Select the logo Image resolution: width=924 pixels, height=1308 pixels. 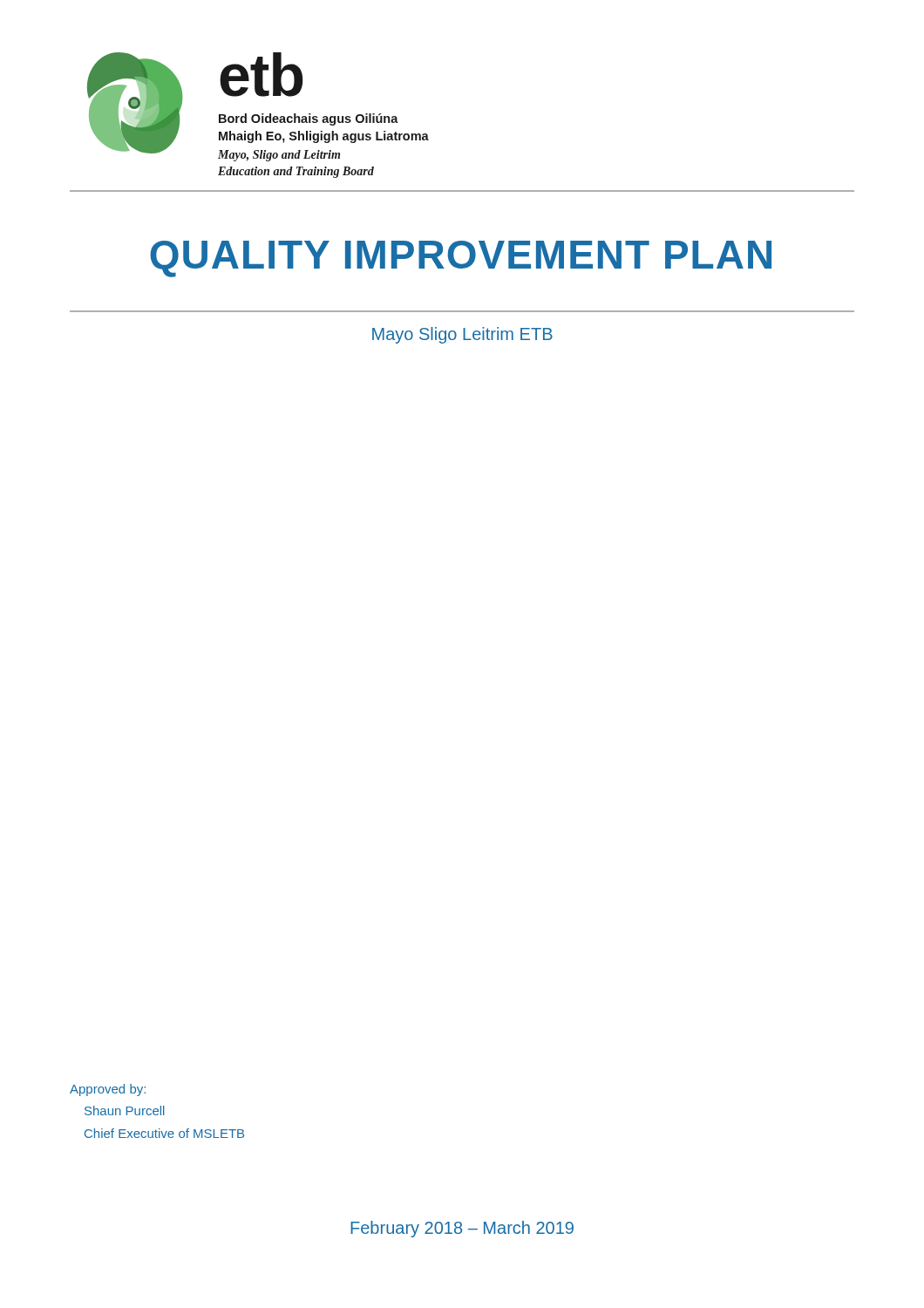point(249,111)
